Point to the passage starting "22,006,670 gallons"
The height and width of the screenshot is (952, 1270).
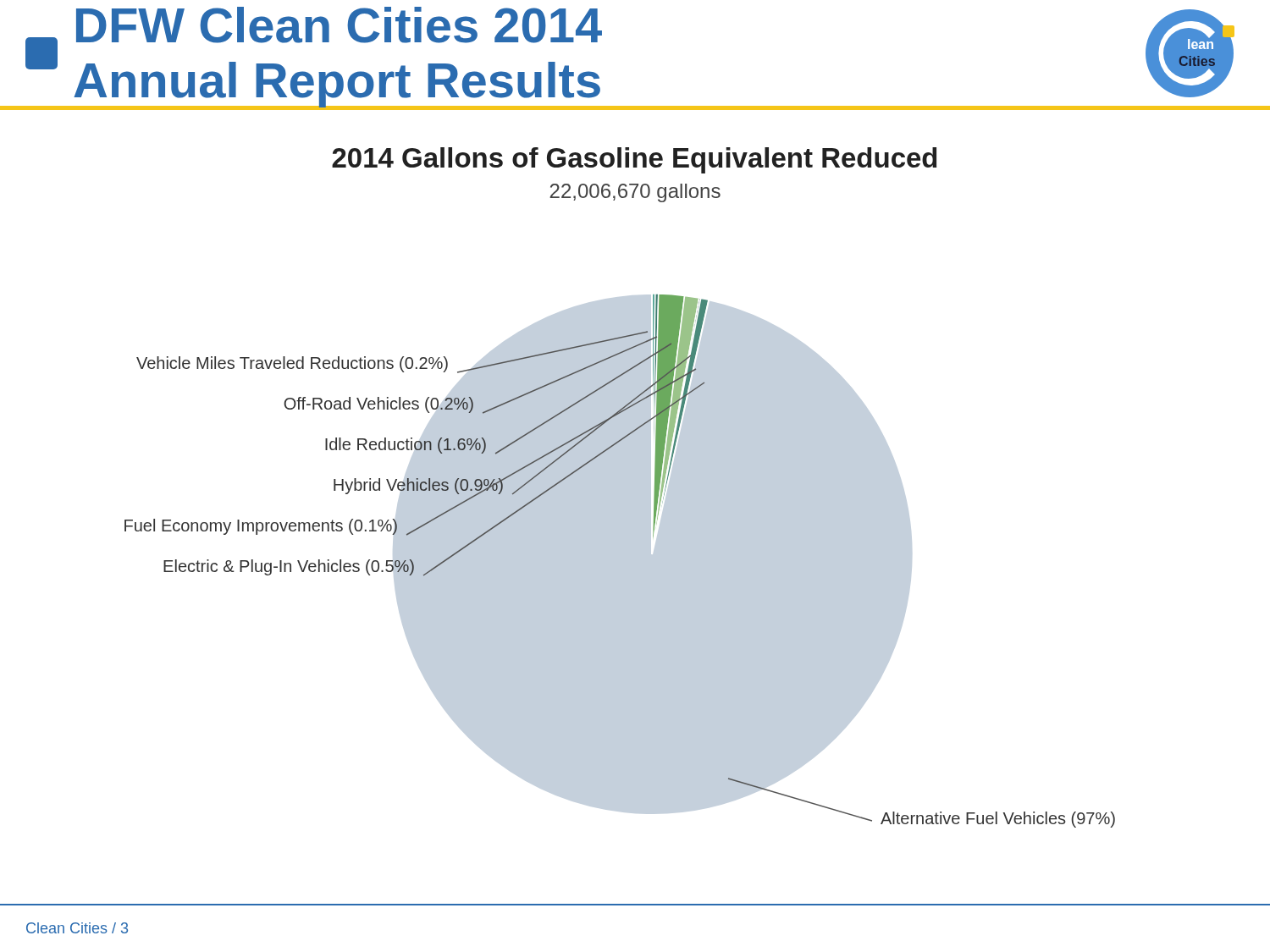coord(635,191)
